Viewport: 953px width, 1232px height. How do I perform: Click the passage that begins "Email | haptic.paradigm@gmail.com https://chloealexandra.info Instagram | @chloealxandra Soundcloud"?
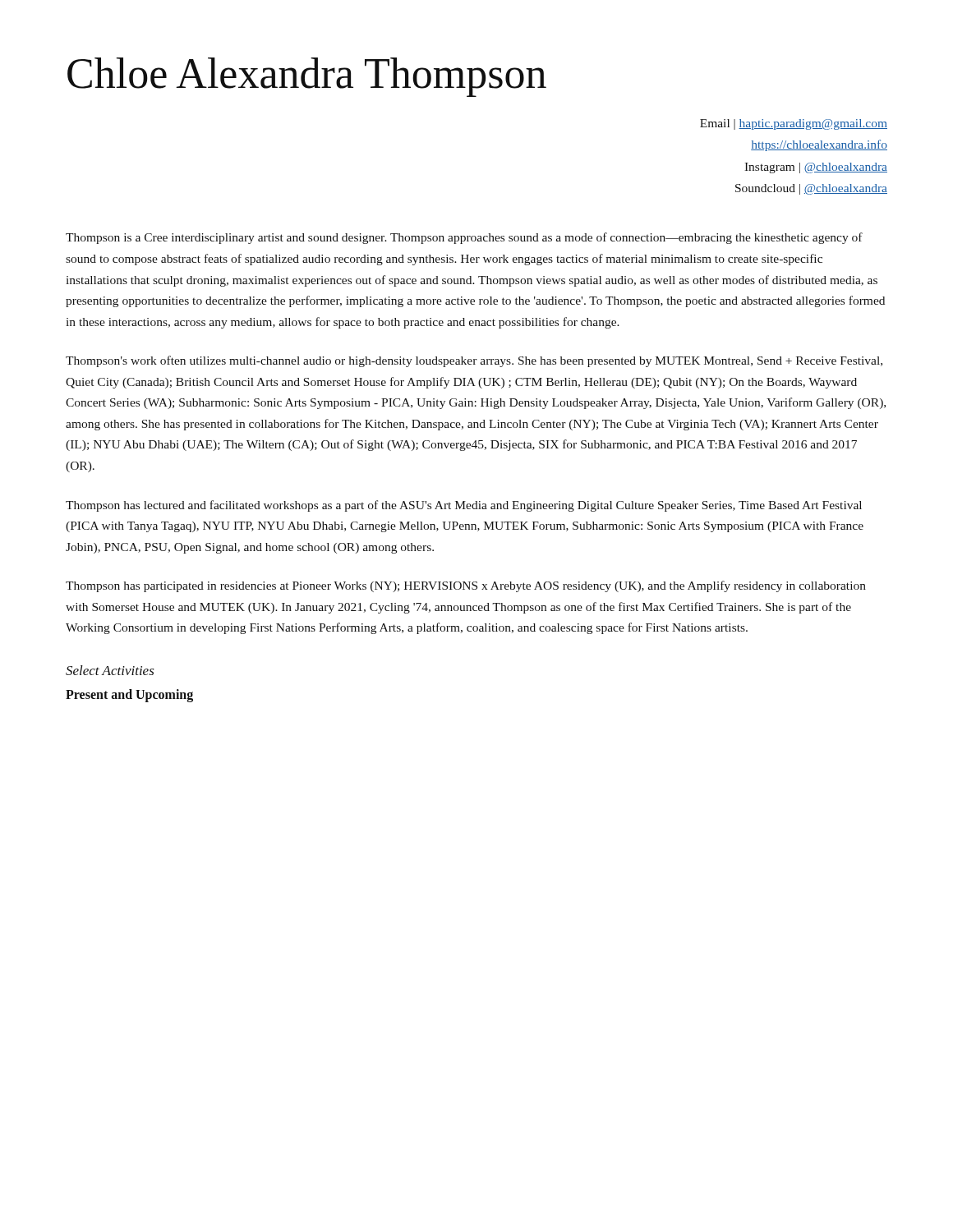[793, 155]
